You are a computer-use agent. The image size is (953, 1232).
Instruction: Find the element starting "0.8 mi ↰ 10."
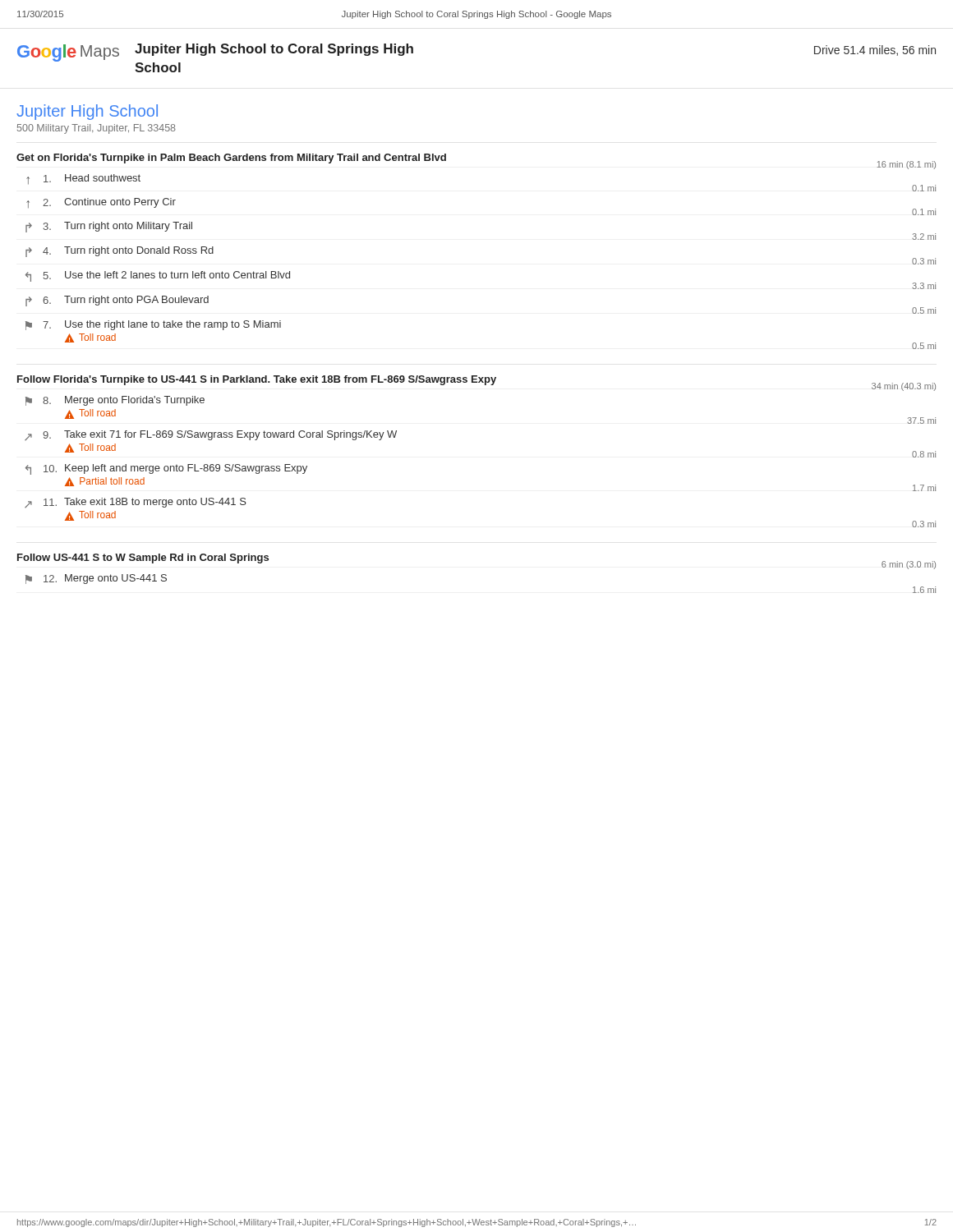point(166,469)
